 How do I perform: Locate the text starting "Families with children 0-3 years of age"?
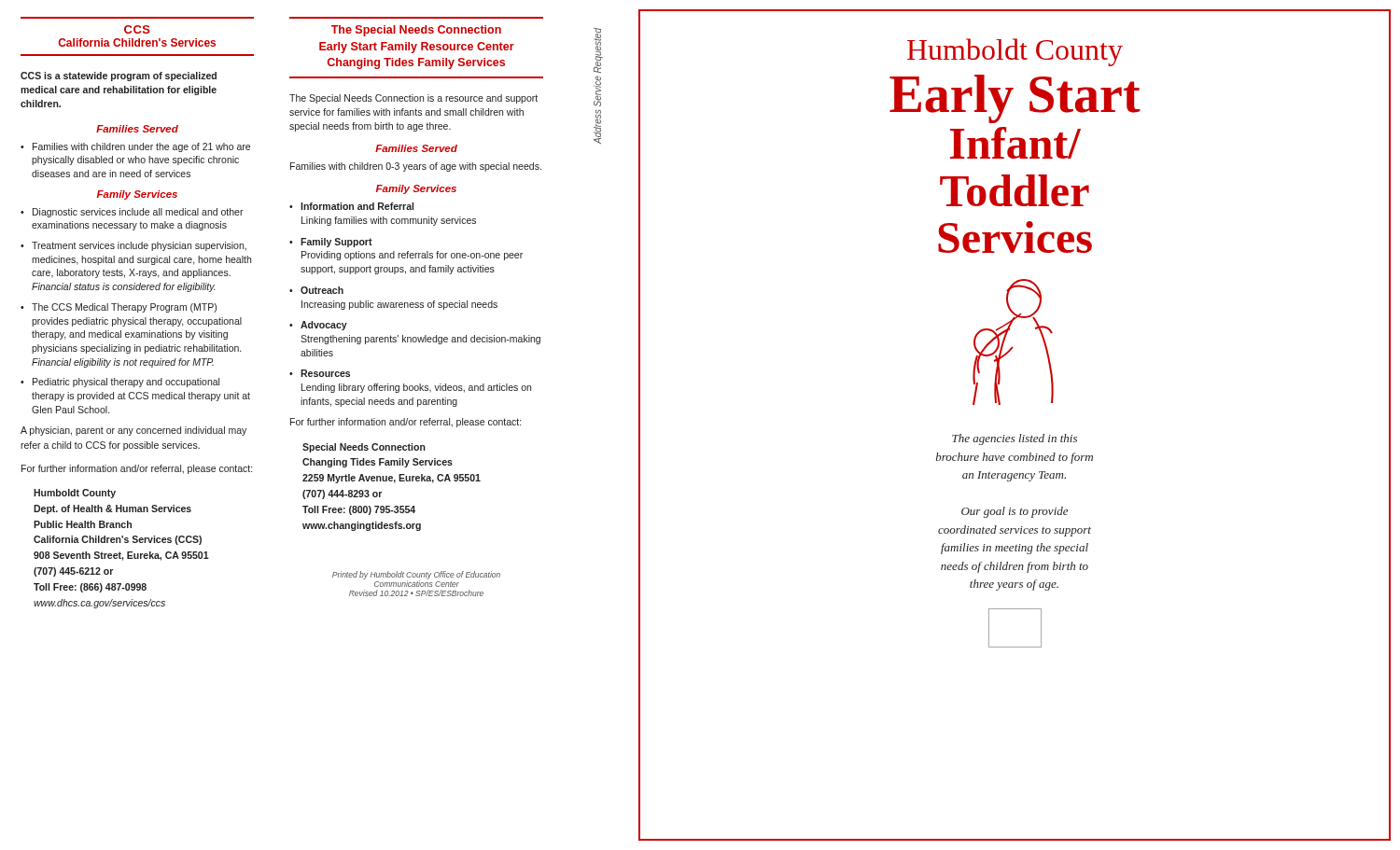[416, 166]
